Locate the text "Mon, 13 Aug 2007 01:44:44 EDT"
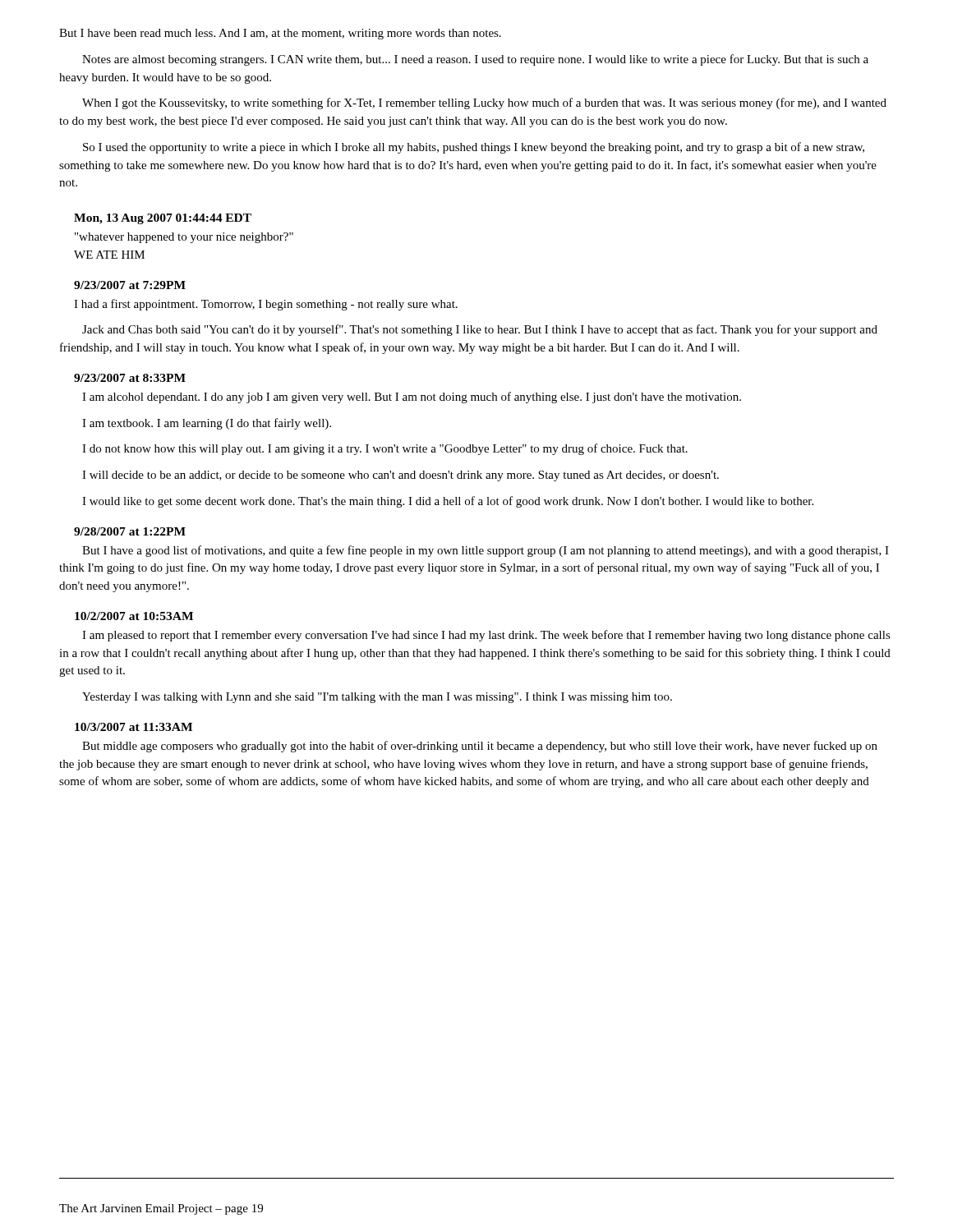 point(163,217)
